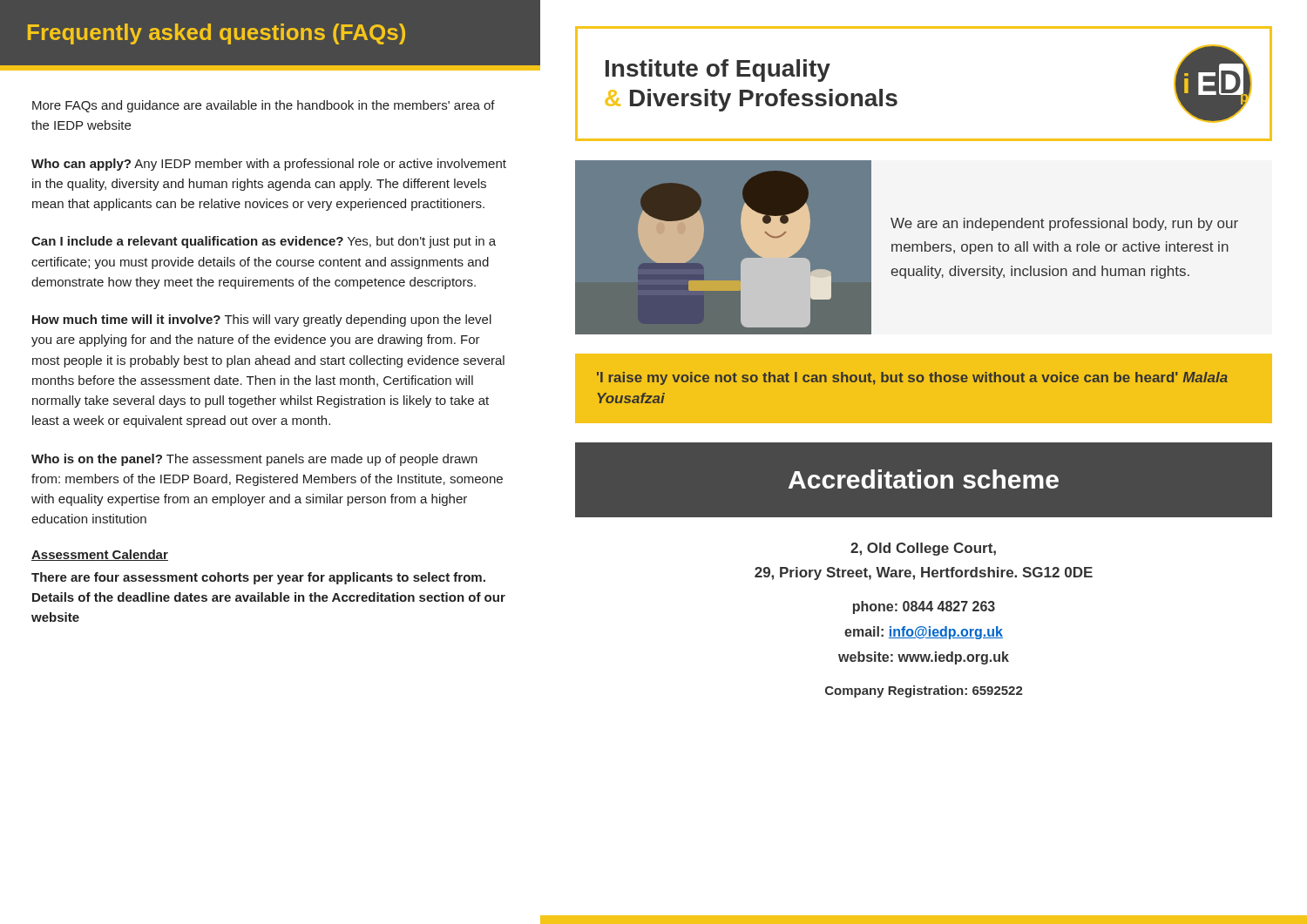The image size is (1307, 924).
Task: Select the text containing "Company Registration: 6592522"
Action: 924,690
